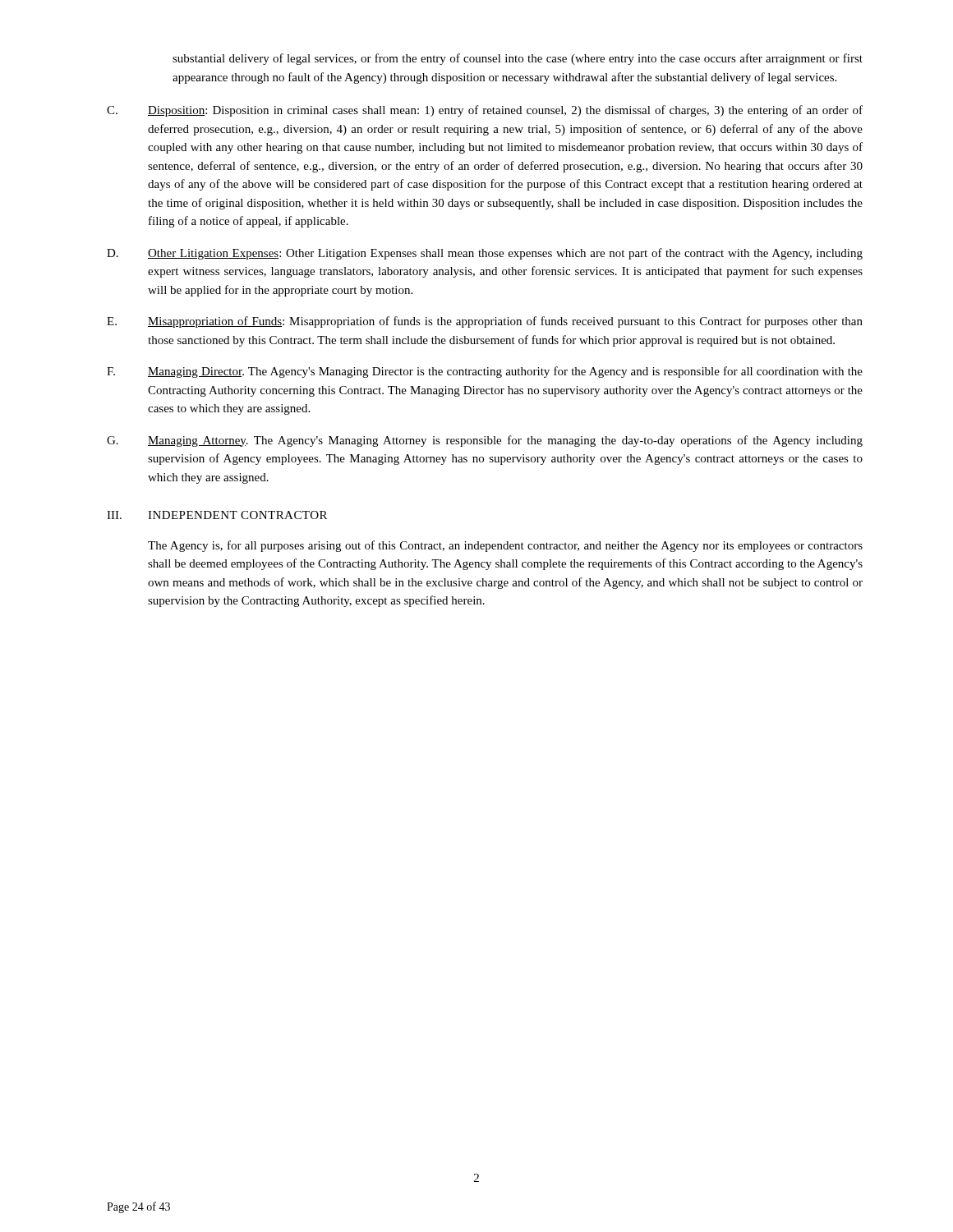Find the block on this page that starts "G. Managing Attorney. The Agency's Managing"
The height and width of the screenshot is (1232, 953).
[x=485, y=459]
